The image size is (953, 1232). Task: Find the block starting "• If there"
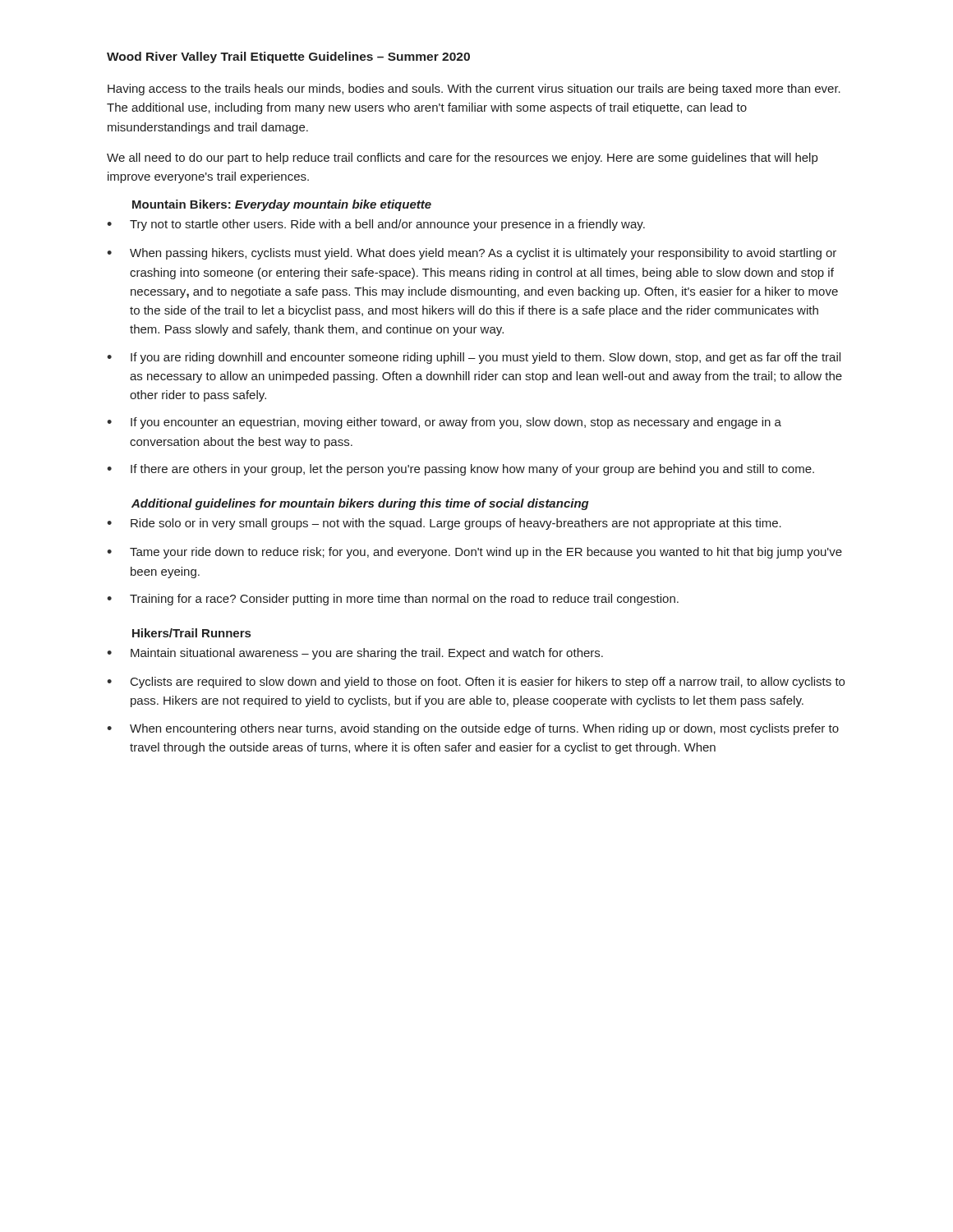pos(476,469)
